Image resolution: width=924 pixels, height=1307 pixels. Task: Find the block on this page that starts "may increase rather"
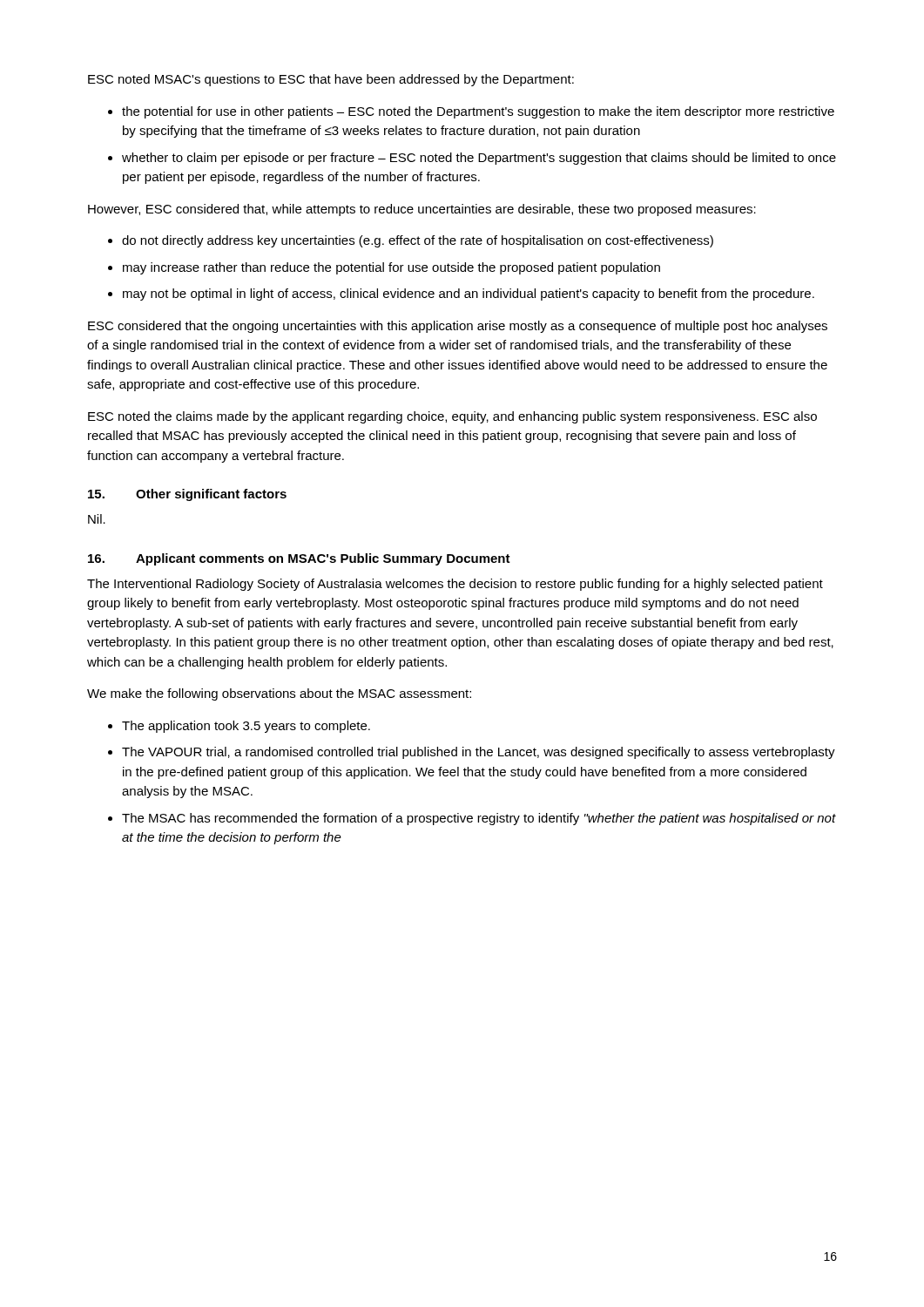[x=479, y=267]
